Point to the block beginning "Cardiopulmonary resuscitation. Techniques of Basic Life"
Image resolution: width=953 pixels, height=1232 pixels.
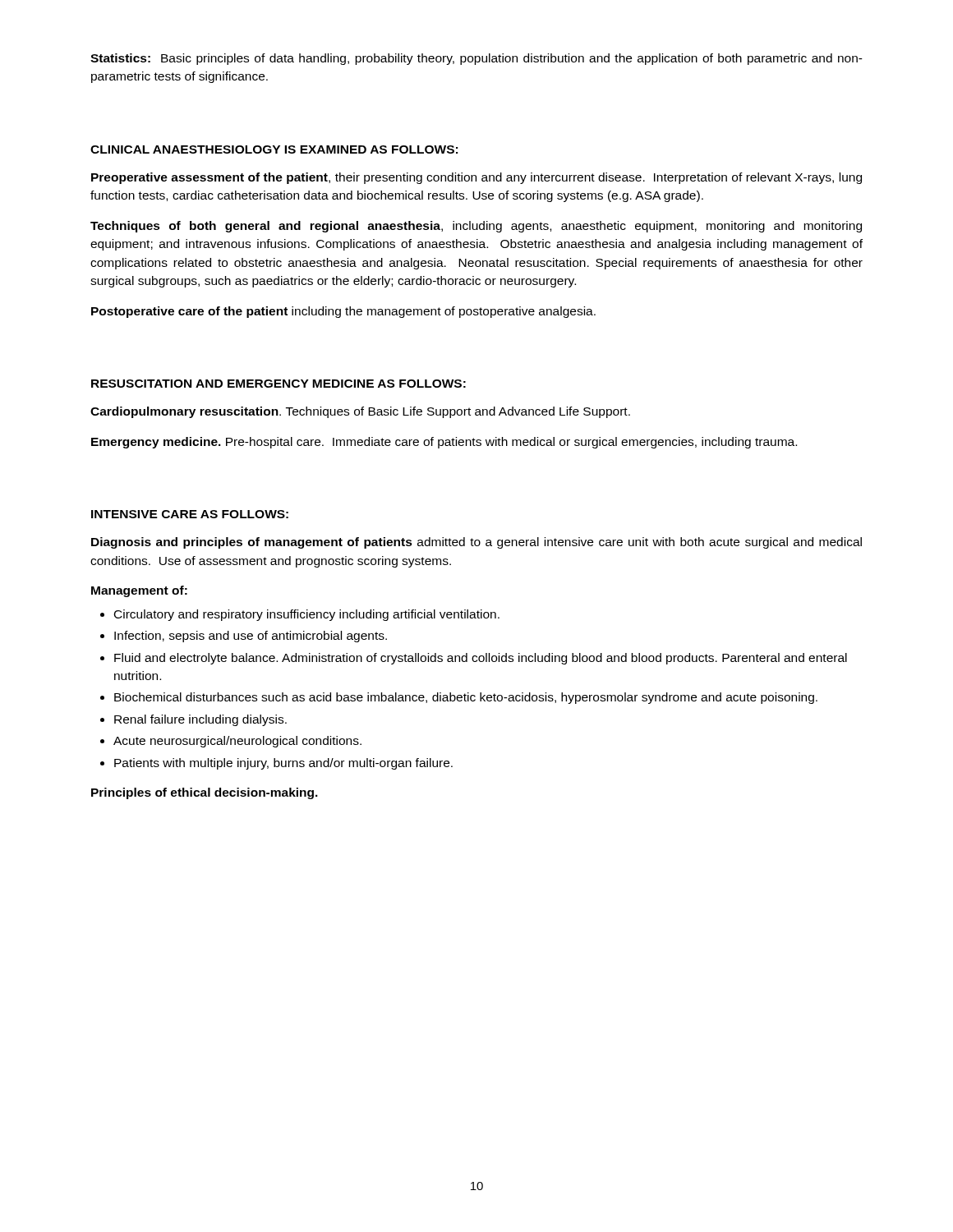[361, 411]
